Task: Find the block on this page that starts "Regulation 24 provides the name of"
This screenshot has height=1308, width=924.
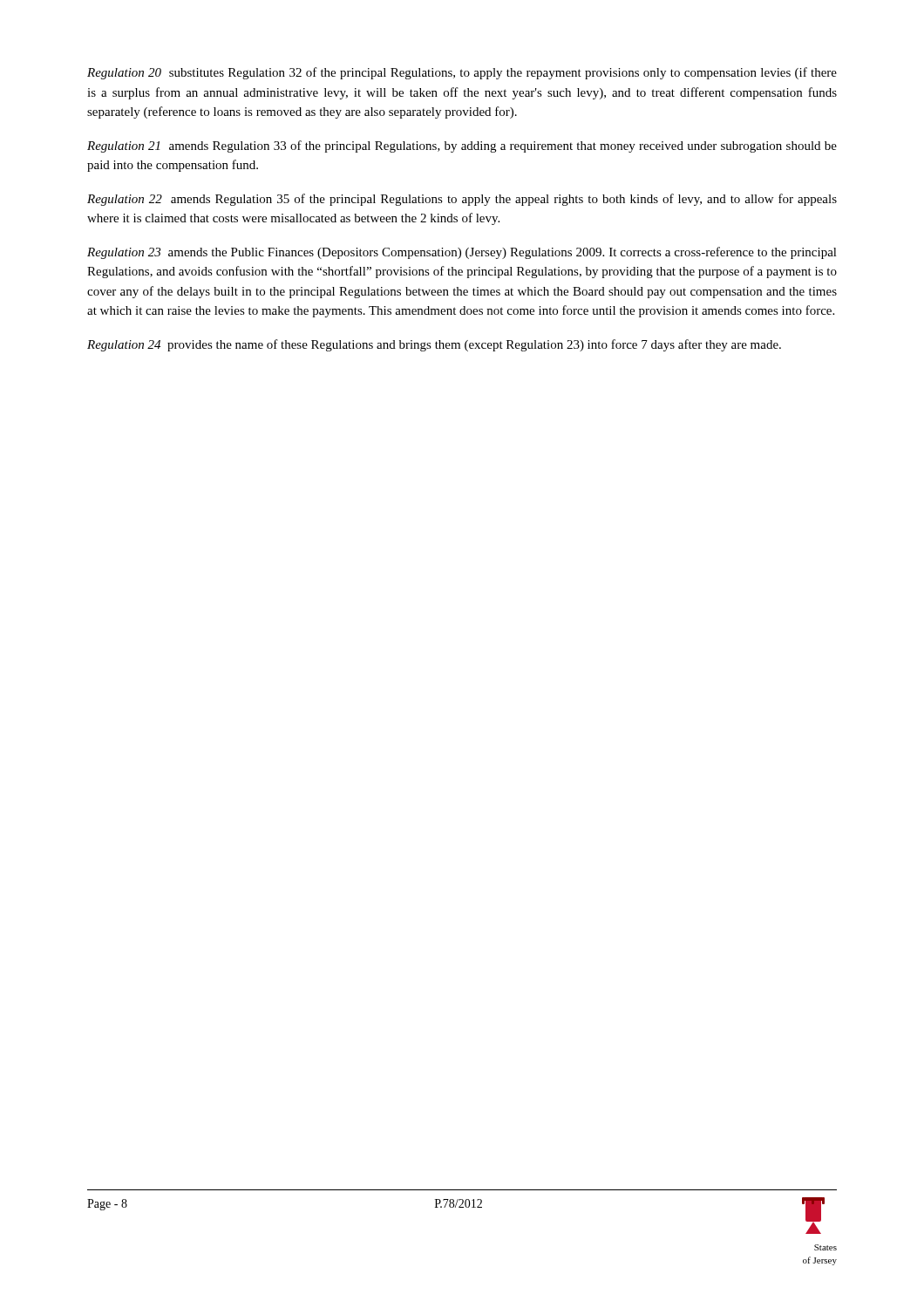Action: [x=434, y=344]
